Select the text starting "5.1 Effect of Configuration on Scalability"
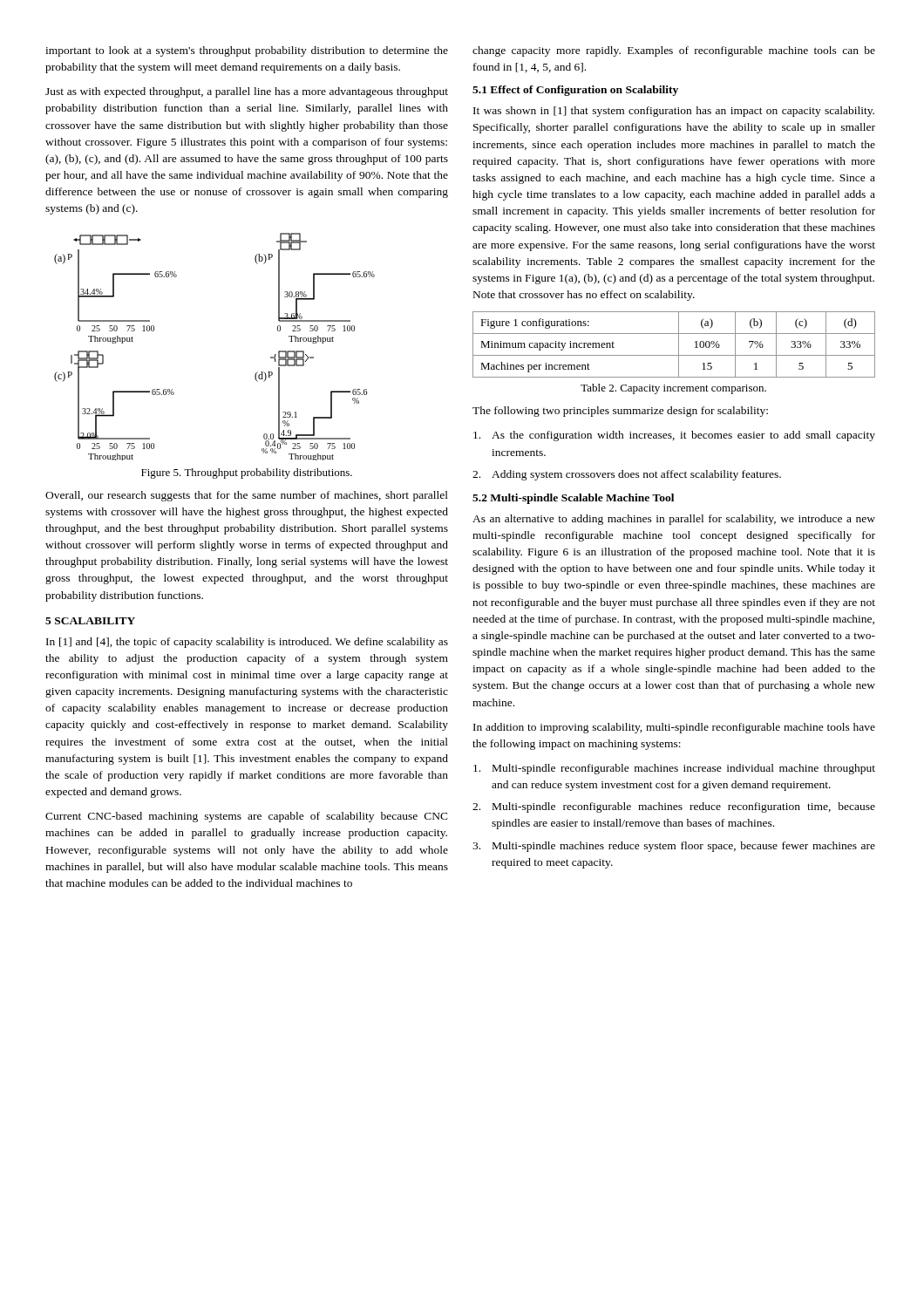Image resolution: width=924 pixels, height=1308 pixels. click(x=575, y=90)
